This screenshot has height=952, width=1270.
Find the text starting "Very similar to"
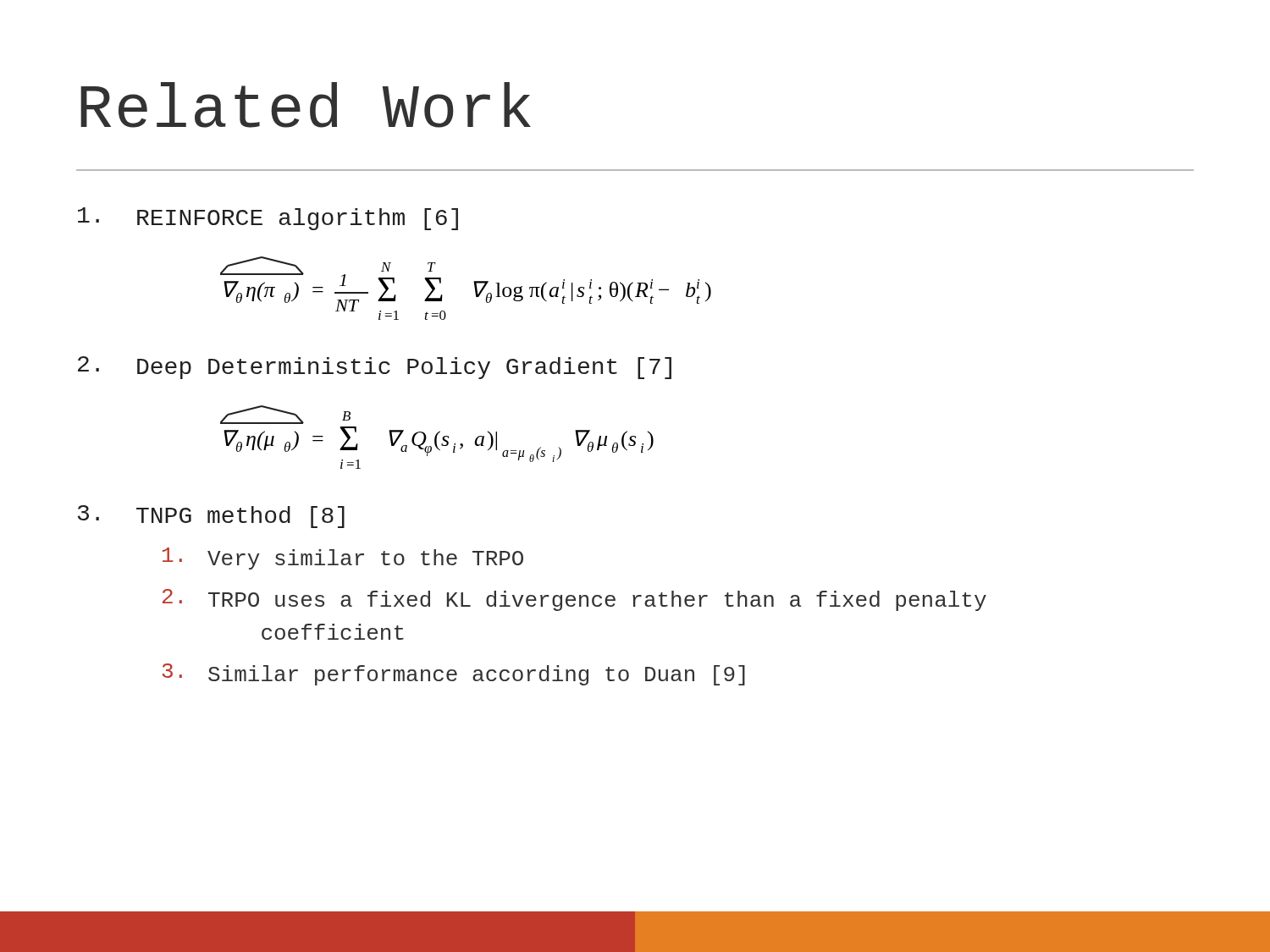pyautogui.click(x=343, y=560)
